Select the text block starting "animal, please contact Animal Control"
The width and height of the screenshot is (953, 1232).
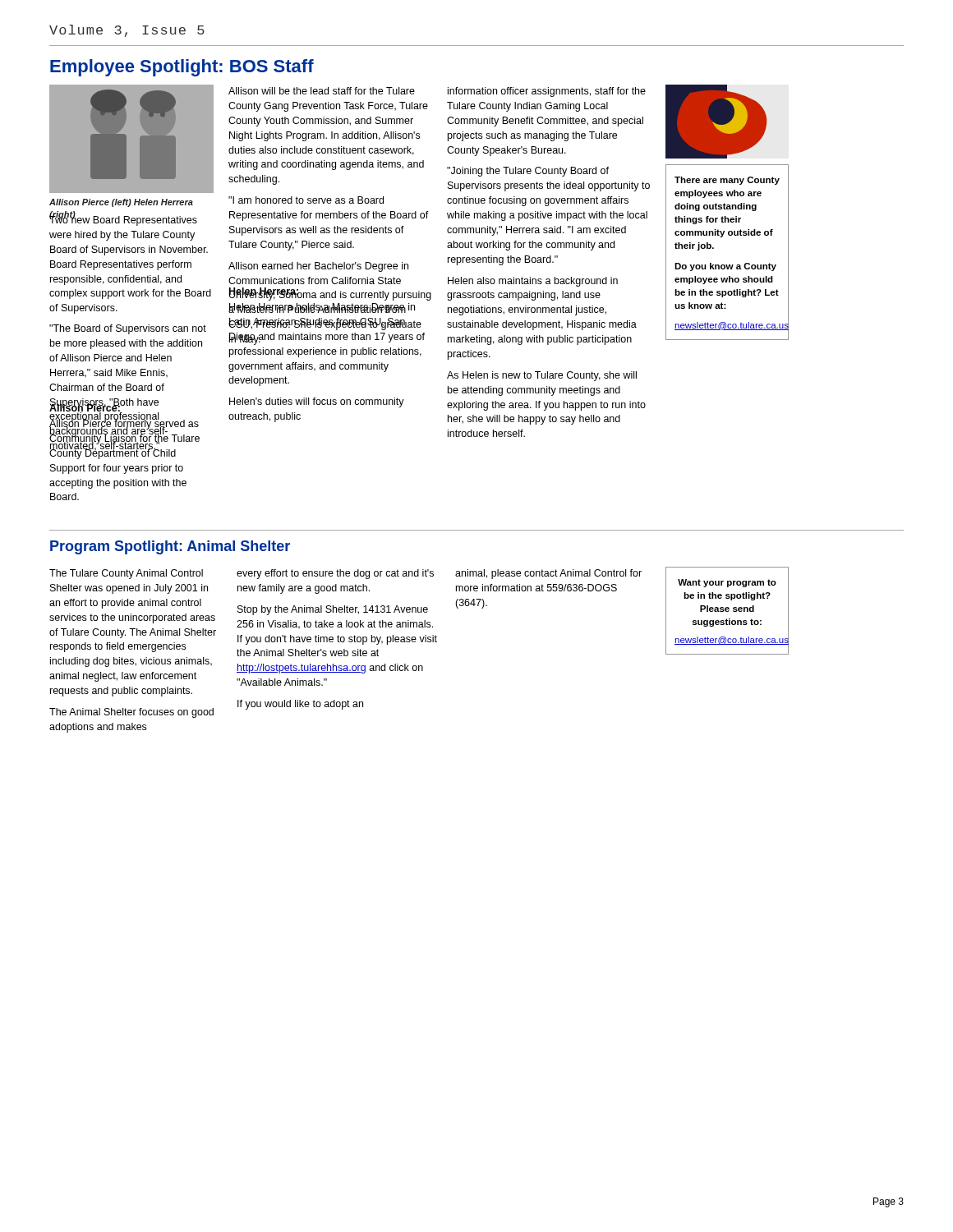pos(554,589)
